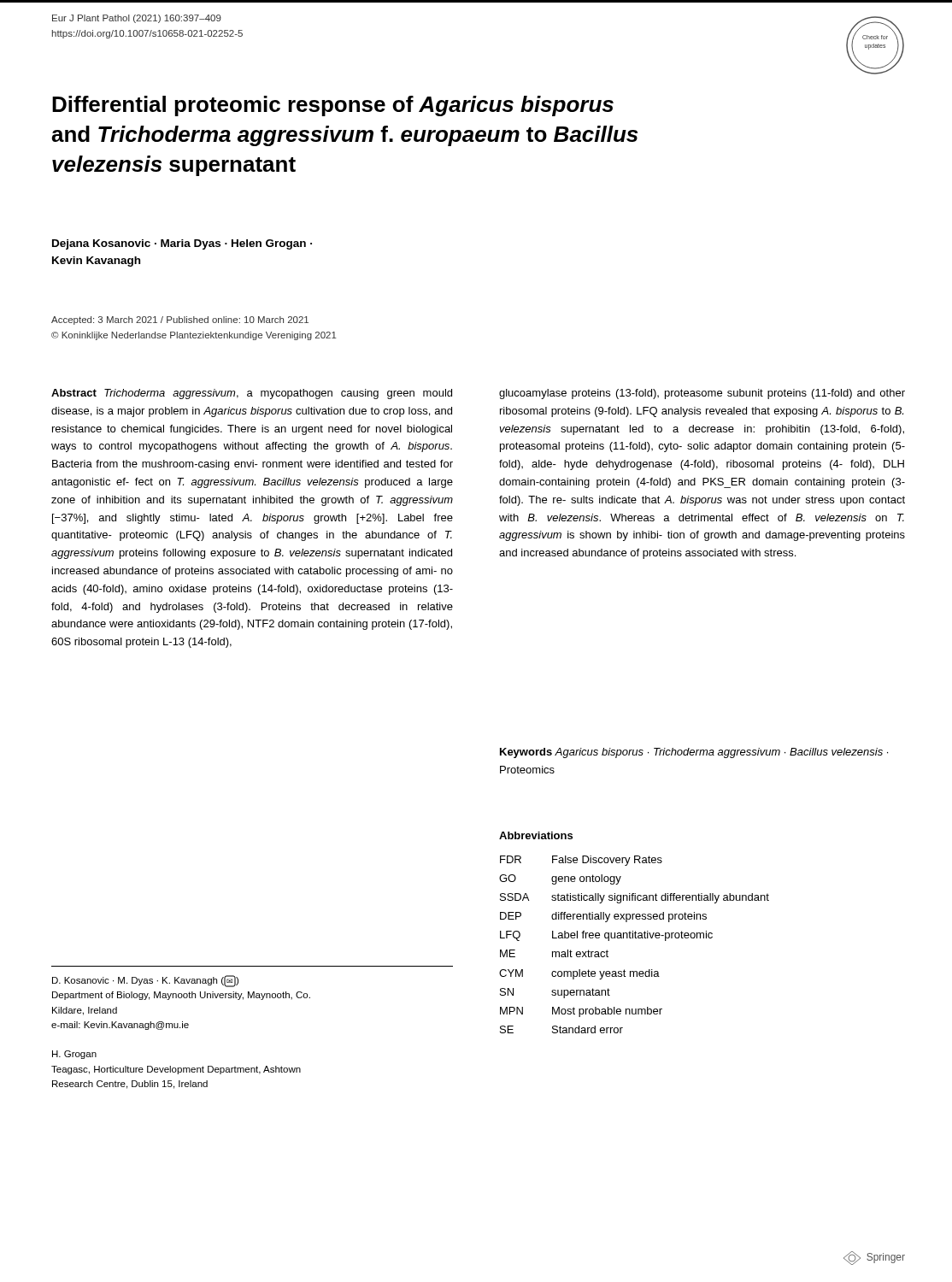Find the table that mentions "complete yeast media"
Screen dimensions: 1282x952
point(702,945)
